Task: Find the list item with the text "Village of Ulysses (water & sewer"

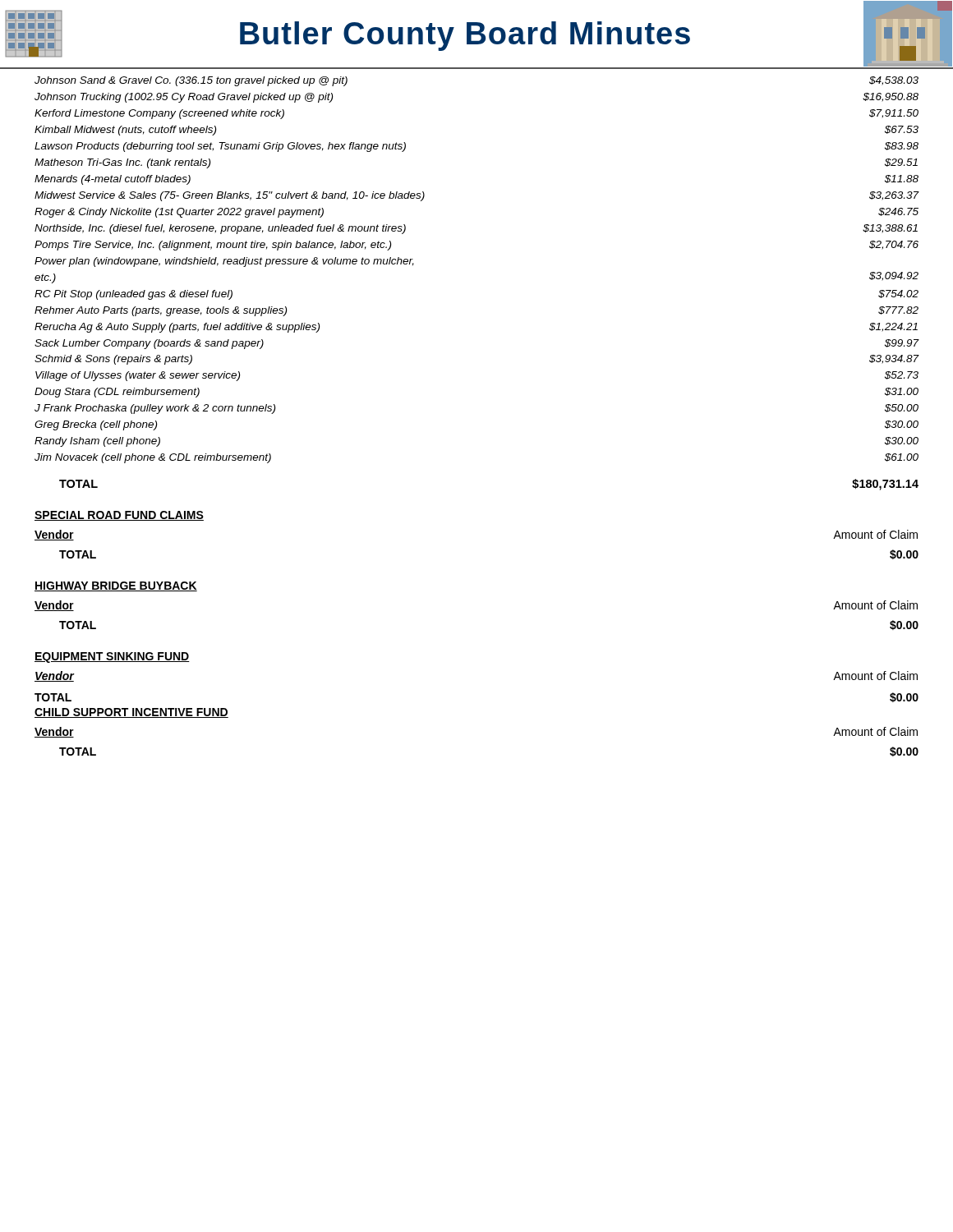Action: click(x=134, y=376)
